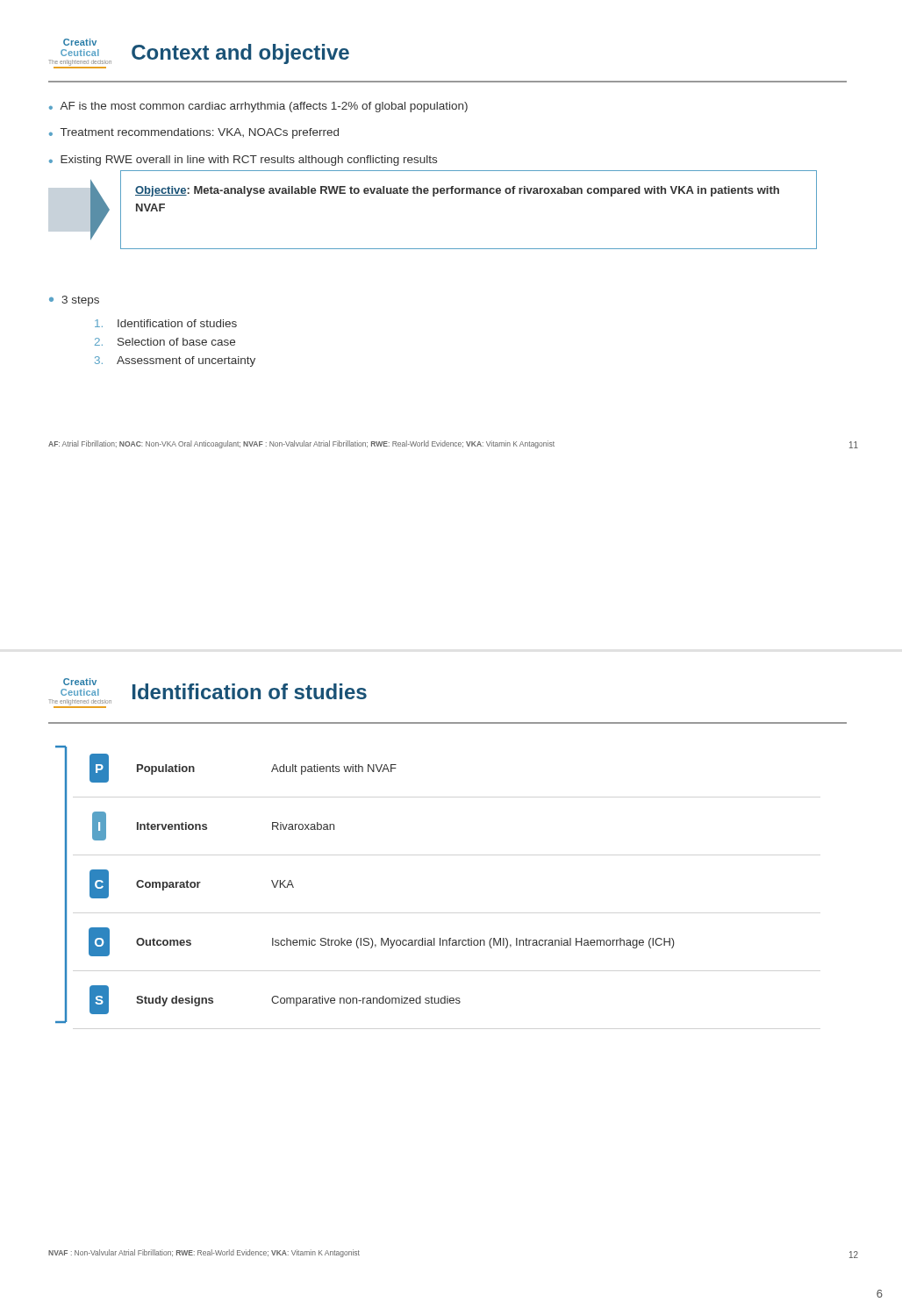Image resolution: width=902 pixels, height=1316 pixels.
Task: Find "• Treatment recommendations: VKA, NOACs preferred" on this page
Action: (x=194, y=135)
